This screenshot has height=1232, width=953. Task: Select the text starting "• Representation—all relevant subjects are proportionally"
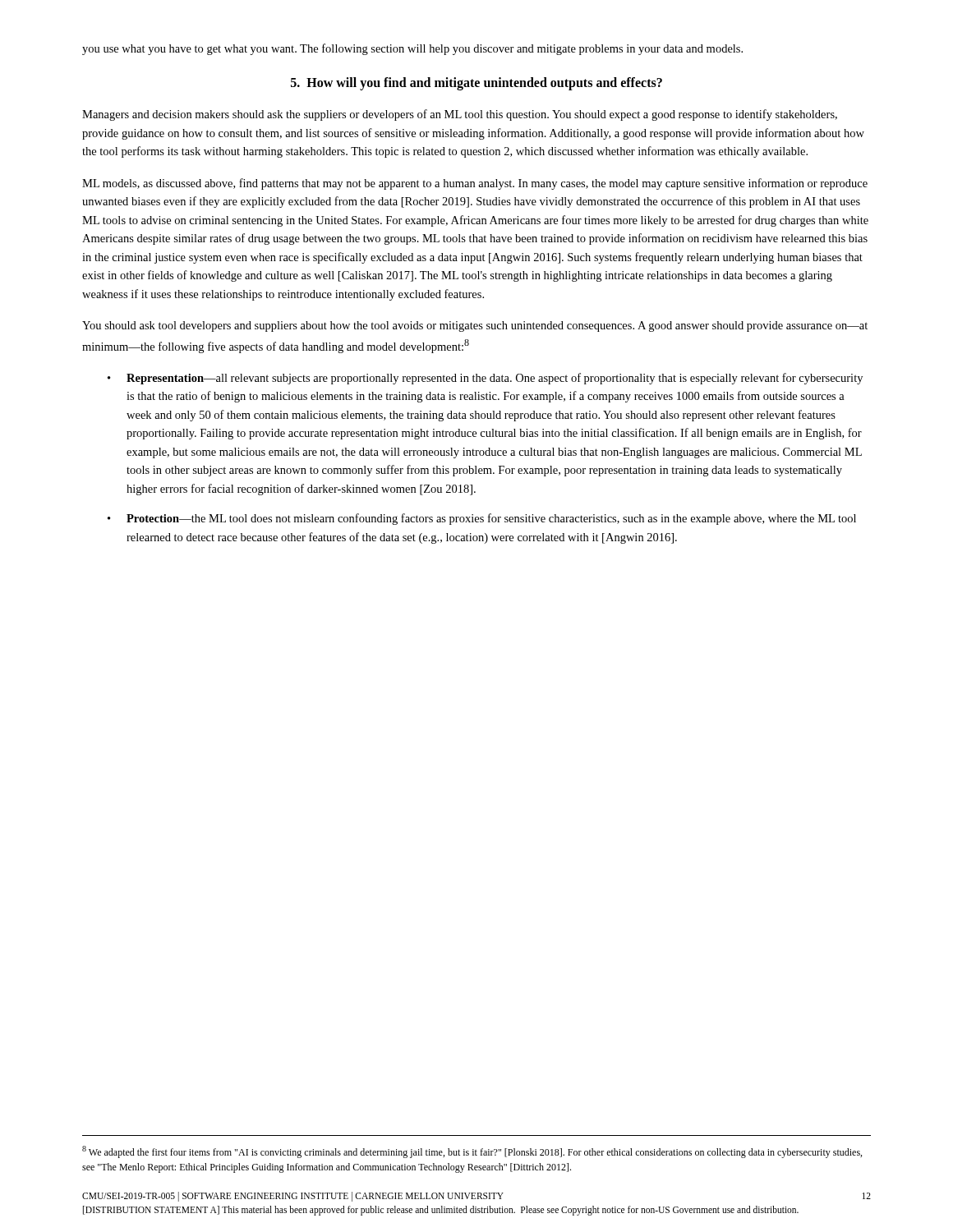tap(489, 433)
